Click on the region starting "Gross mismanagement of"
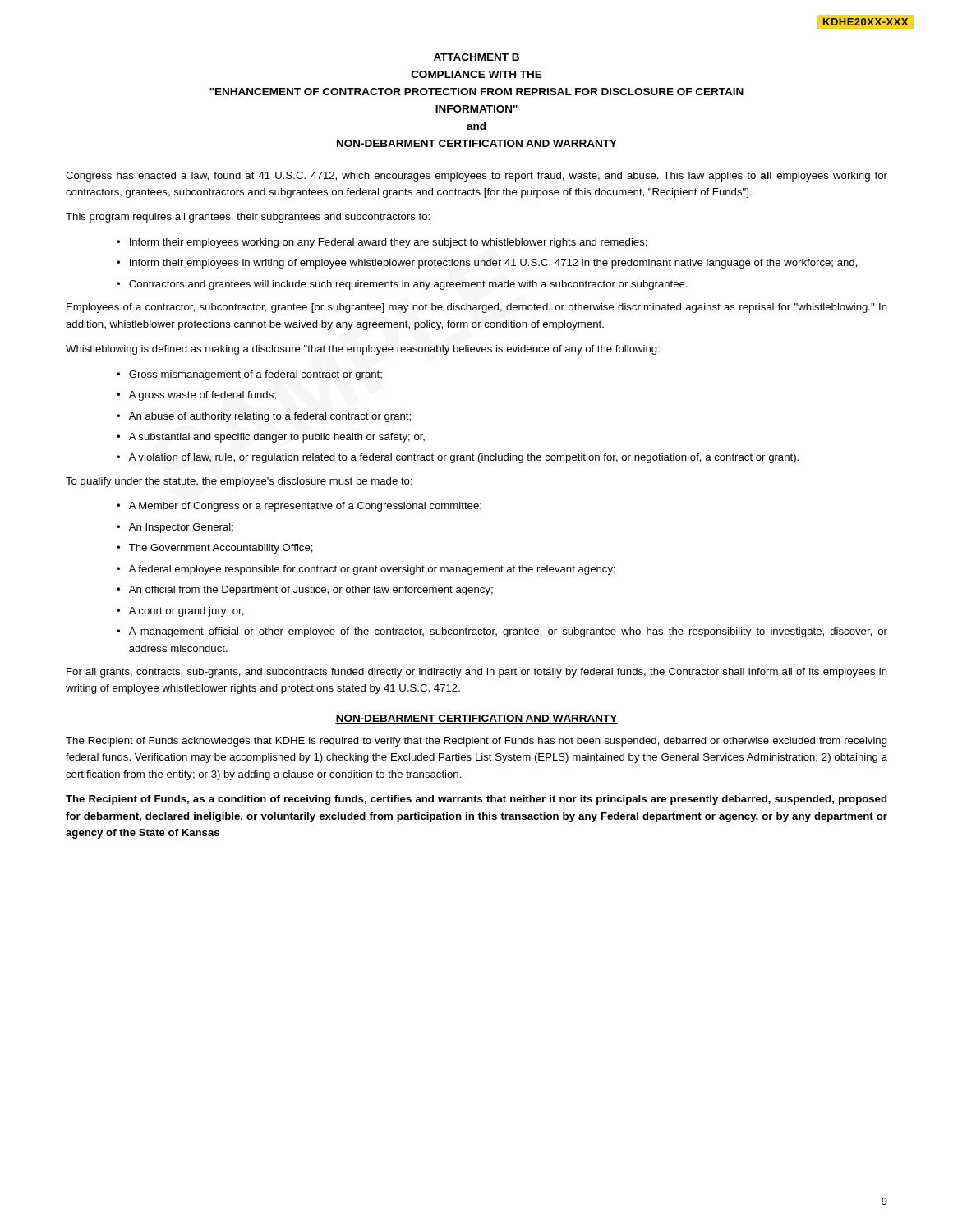The image size is (953, 1232). pos(256,374)
